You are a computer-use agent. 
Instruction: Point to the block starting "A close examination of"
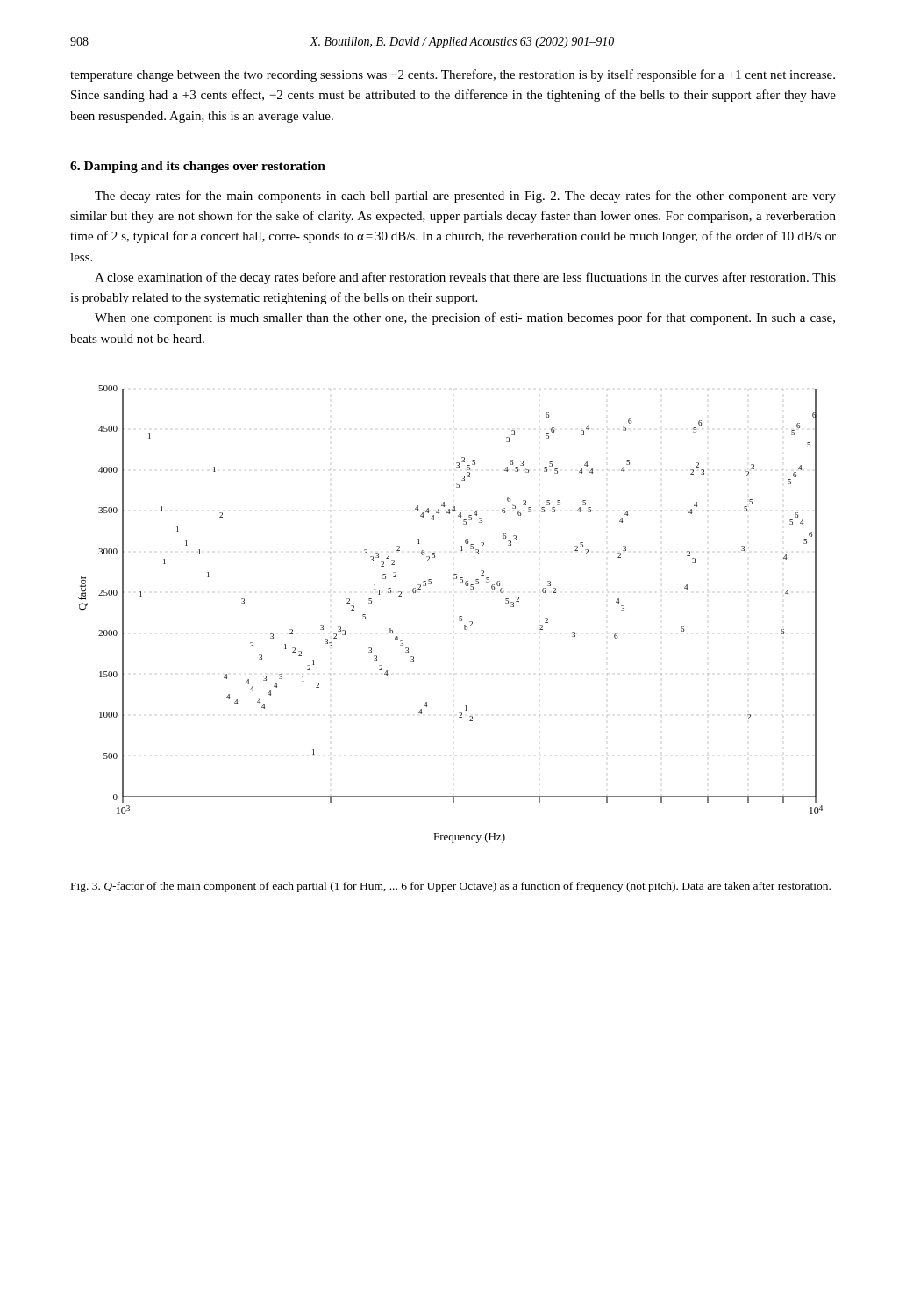click(x=453, y=287)
